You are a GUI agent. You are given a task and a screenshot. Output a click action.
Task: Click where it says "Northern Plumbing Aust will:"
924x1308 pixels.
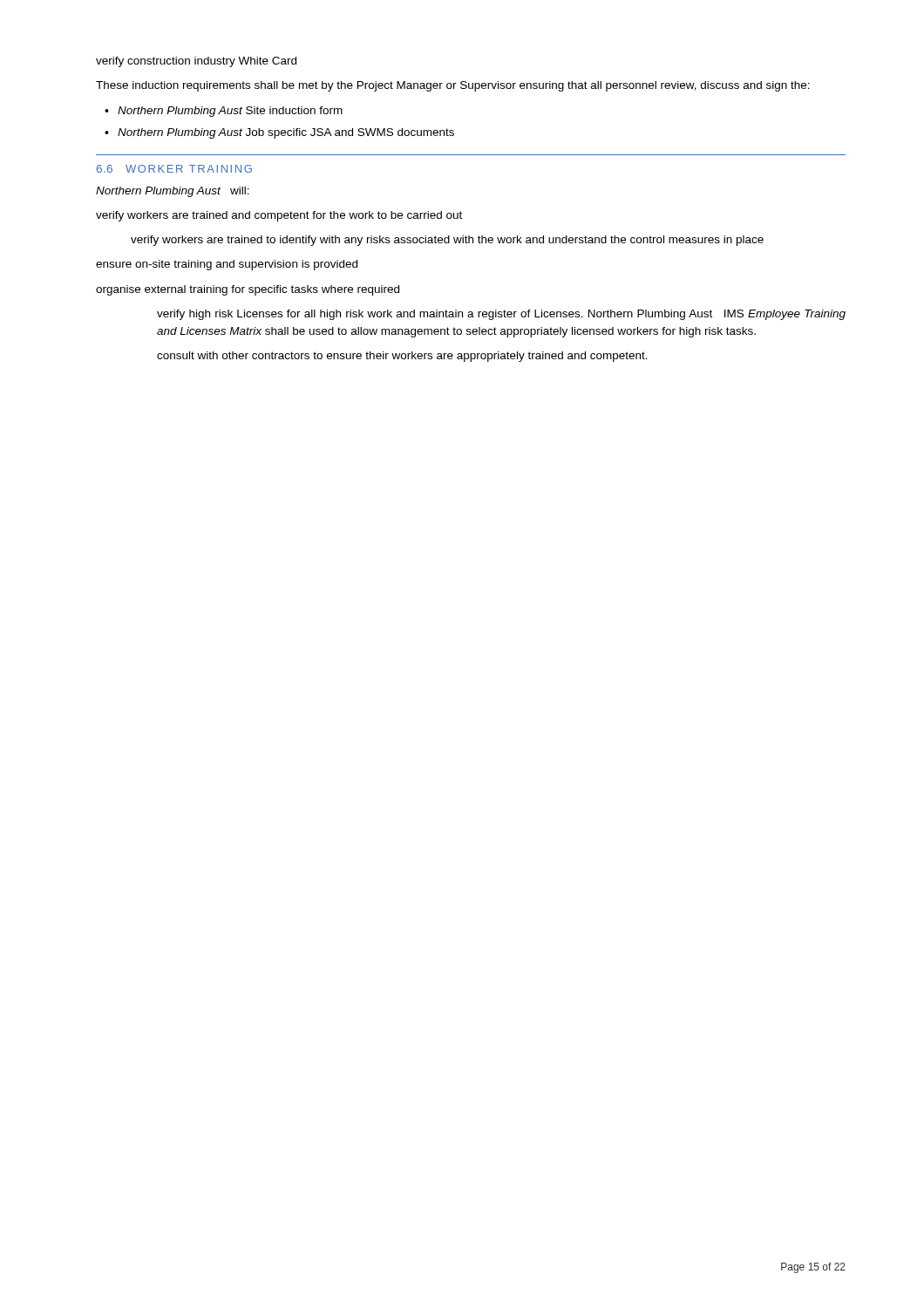173,190
